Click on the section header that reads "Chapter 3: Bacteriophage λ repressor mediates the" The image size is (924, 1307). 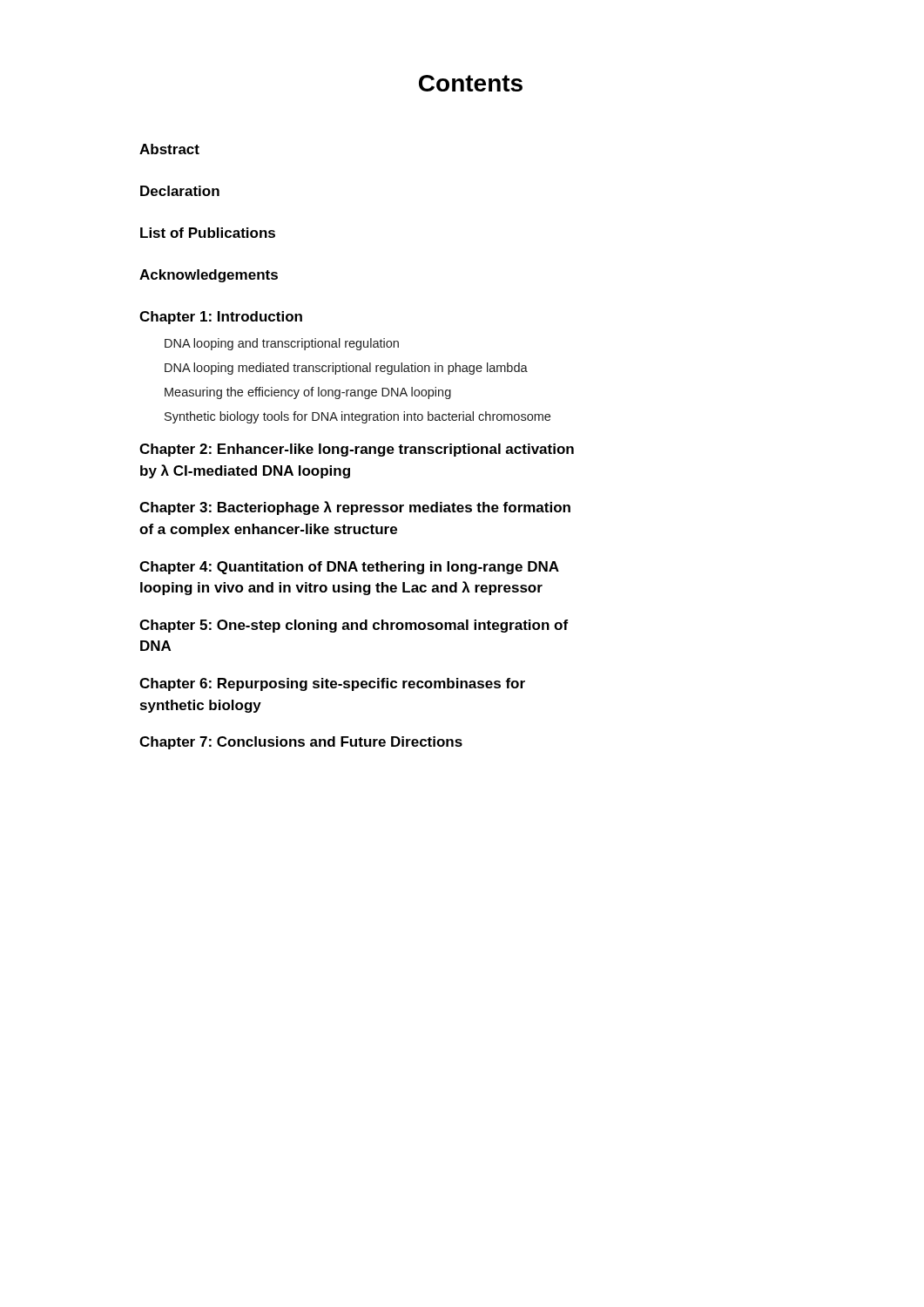[355, 519]
